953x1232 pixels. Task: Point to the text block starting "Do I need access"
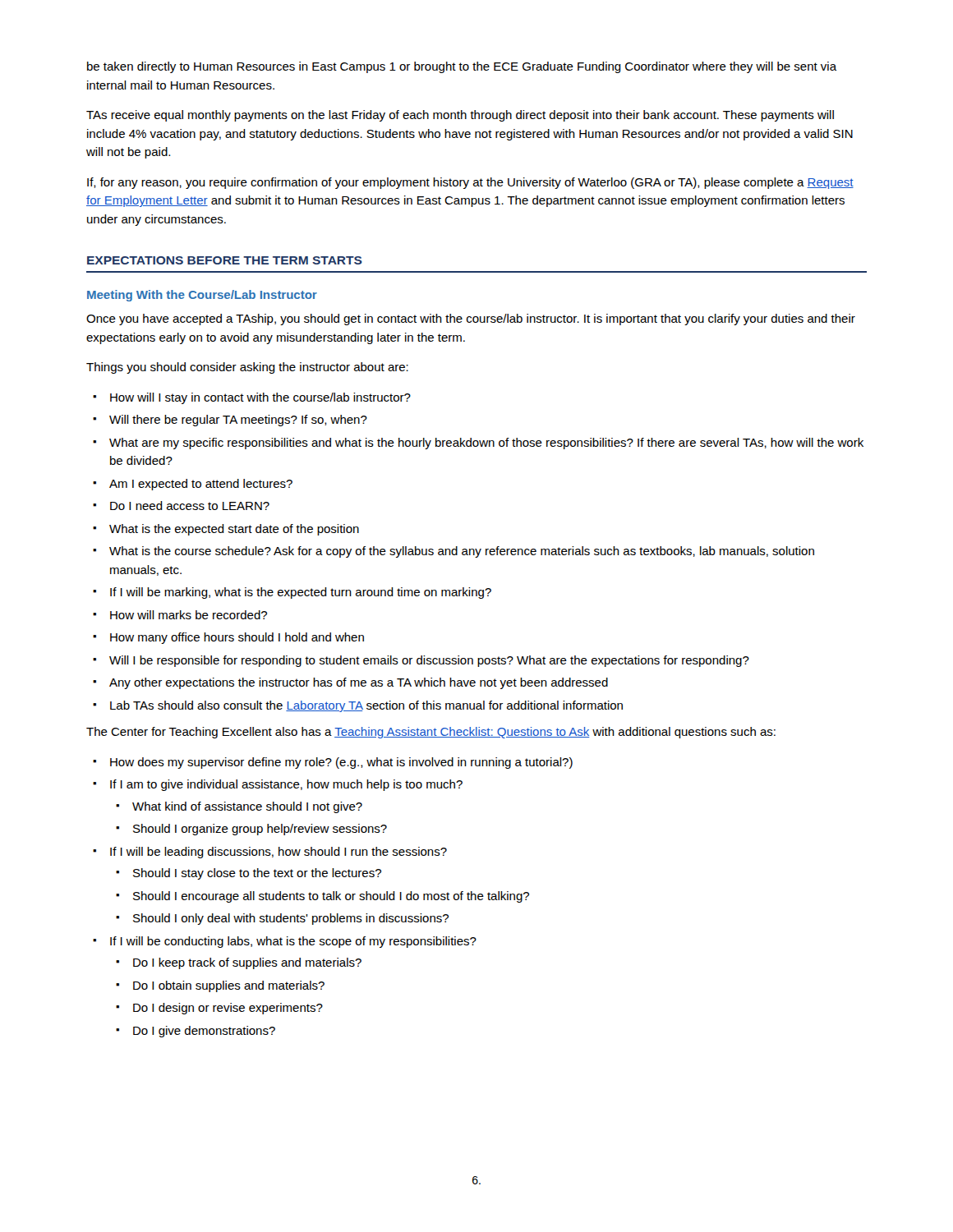coord(189,506)
